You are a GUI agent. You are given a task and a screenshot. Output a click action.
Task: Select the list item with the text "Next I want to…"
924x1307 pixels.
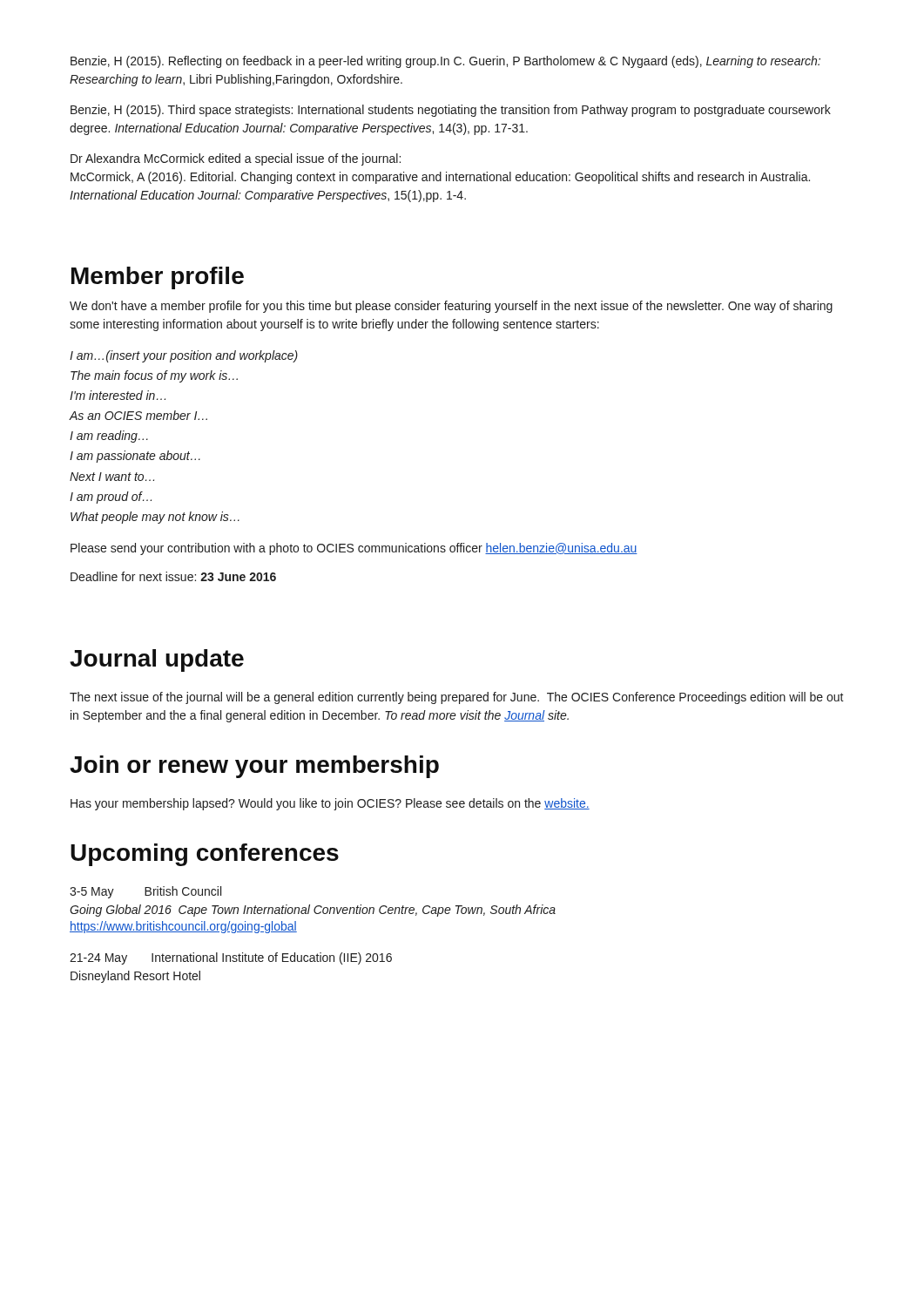pyautogui.click(x=113, y=476)
